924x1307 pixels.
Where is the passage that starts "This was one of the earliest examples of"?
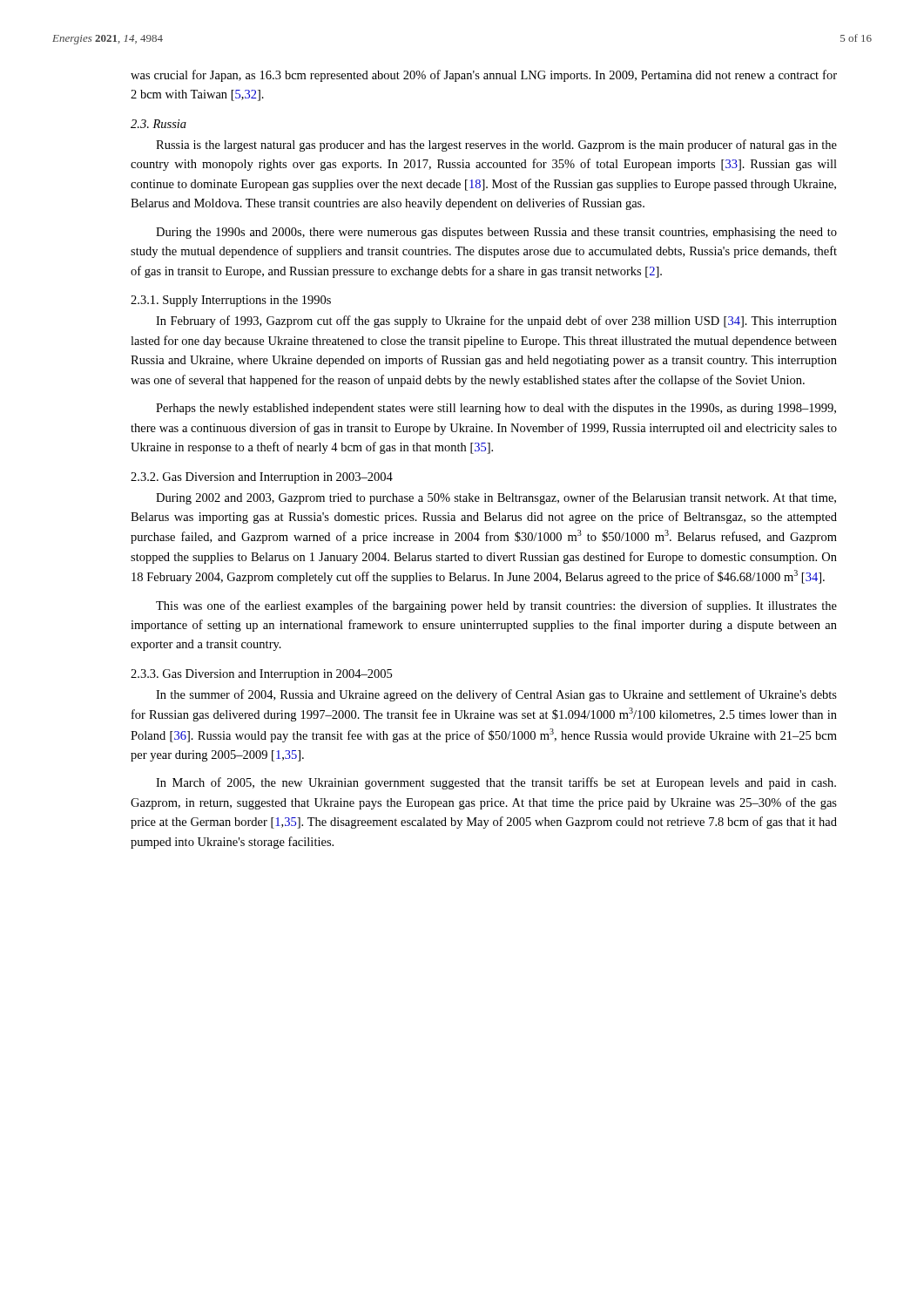[x=484, y=625]
